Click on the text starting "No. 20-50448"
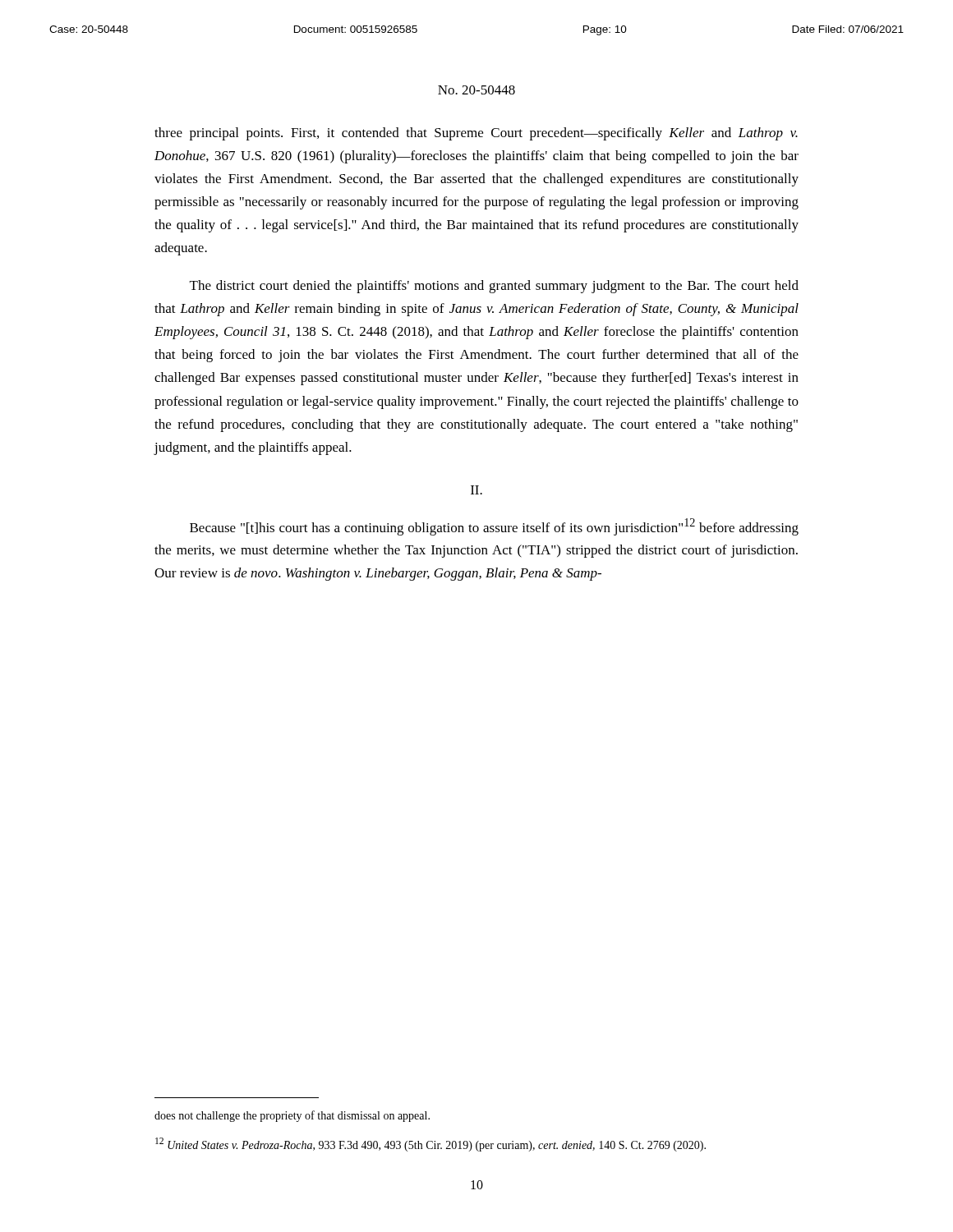This screenshot has width=953, height=1232. [x=476, y=90]
